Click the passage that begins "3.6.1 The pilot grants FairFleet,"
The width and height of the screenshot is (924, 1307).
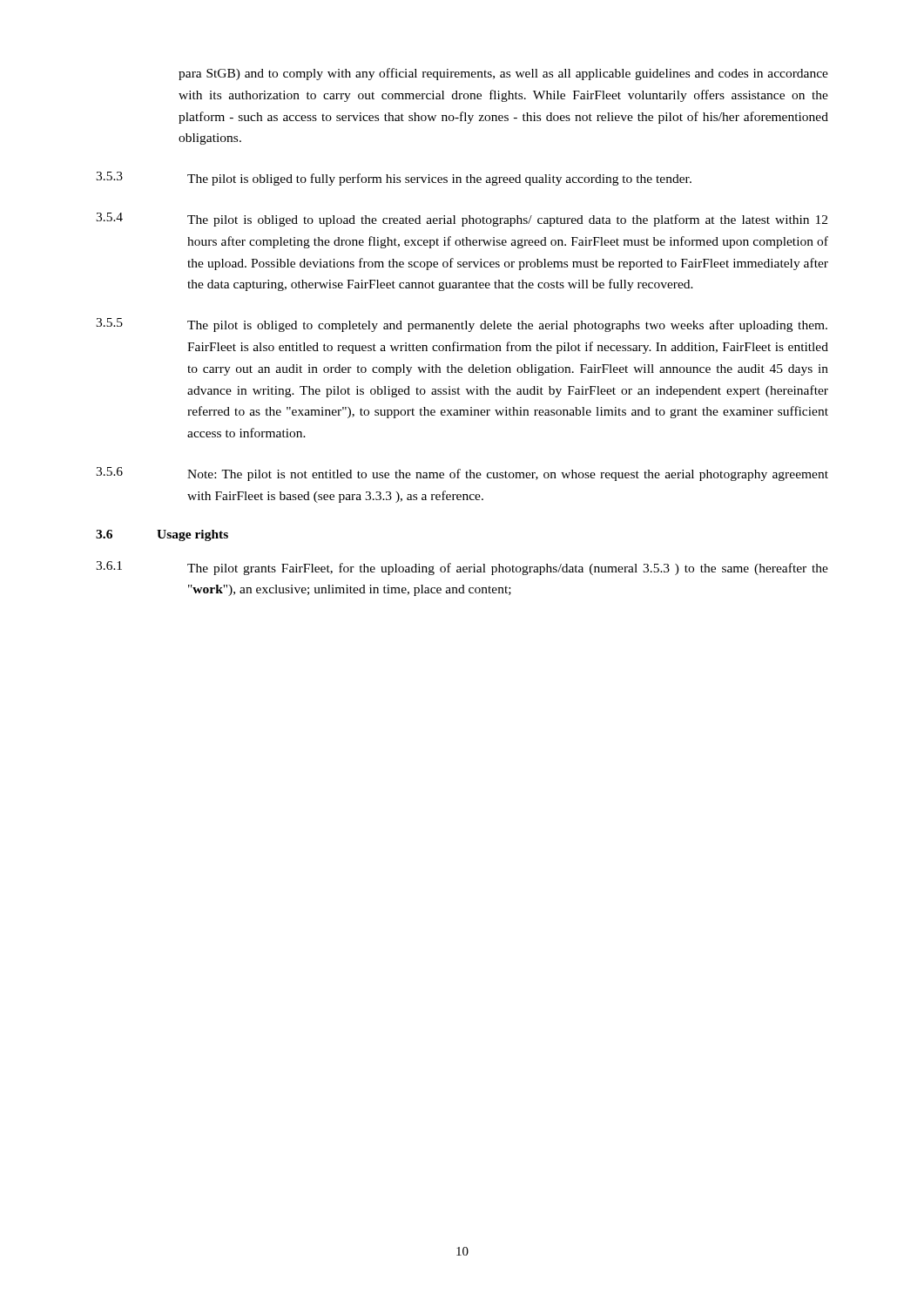[462, 579]
